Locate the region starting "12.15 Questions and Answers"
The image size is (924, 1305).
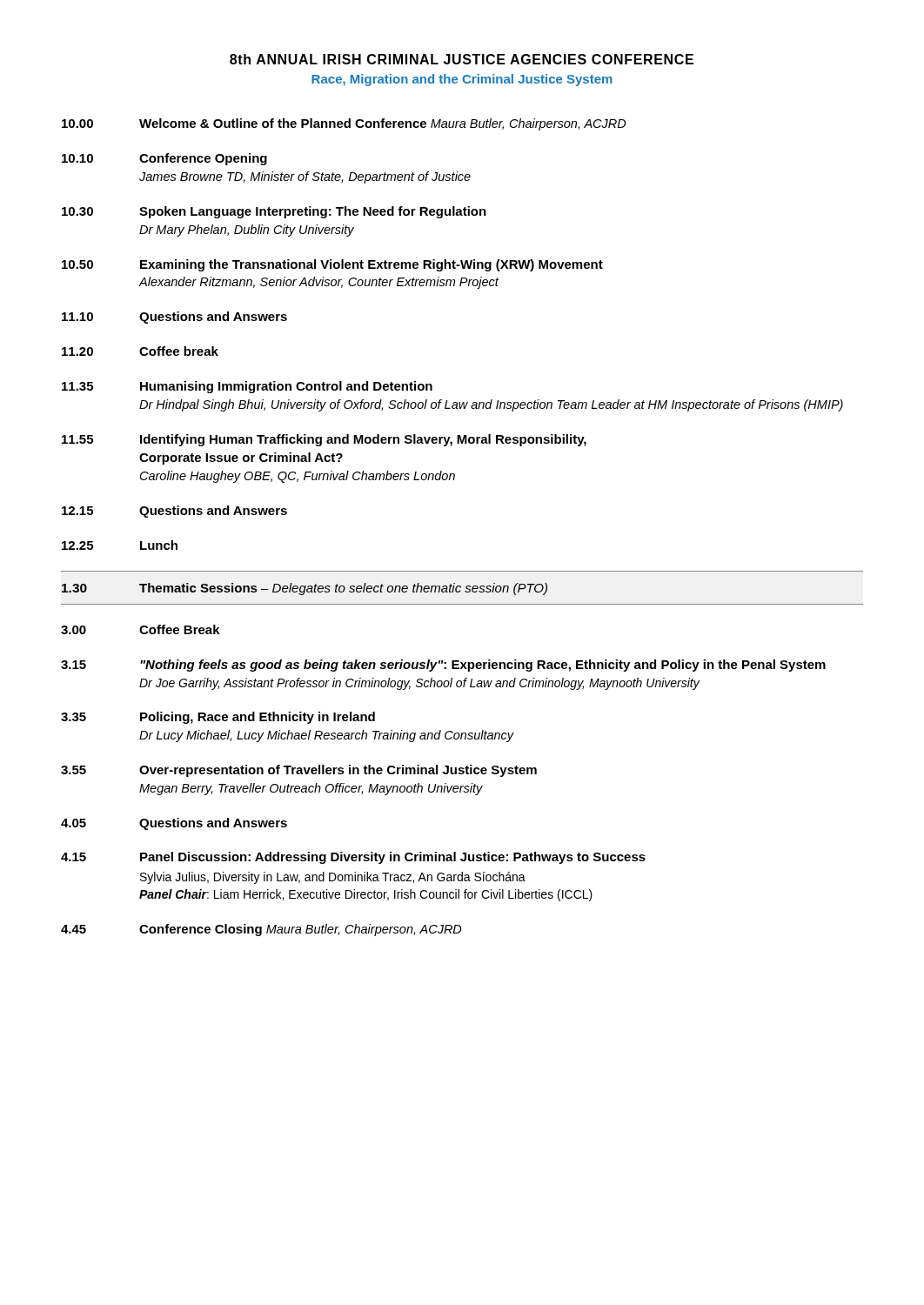174,512
